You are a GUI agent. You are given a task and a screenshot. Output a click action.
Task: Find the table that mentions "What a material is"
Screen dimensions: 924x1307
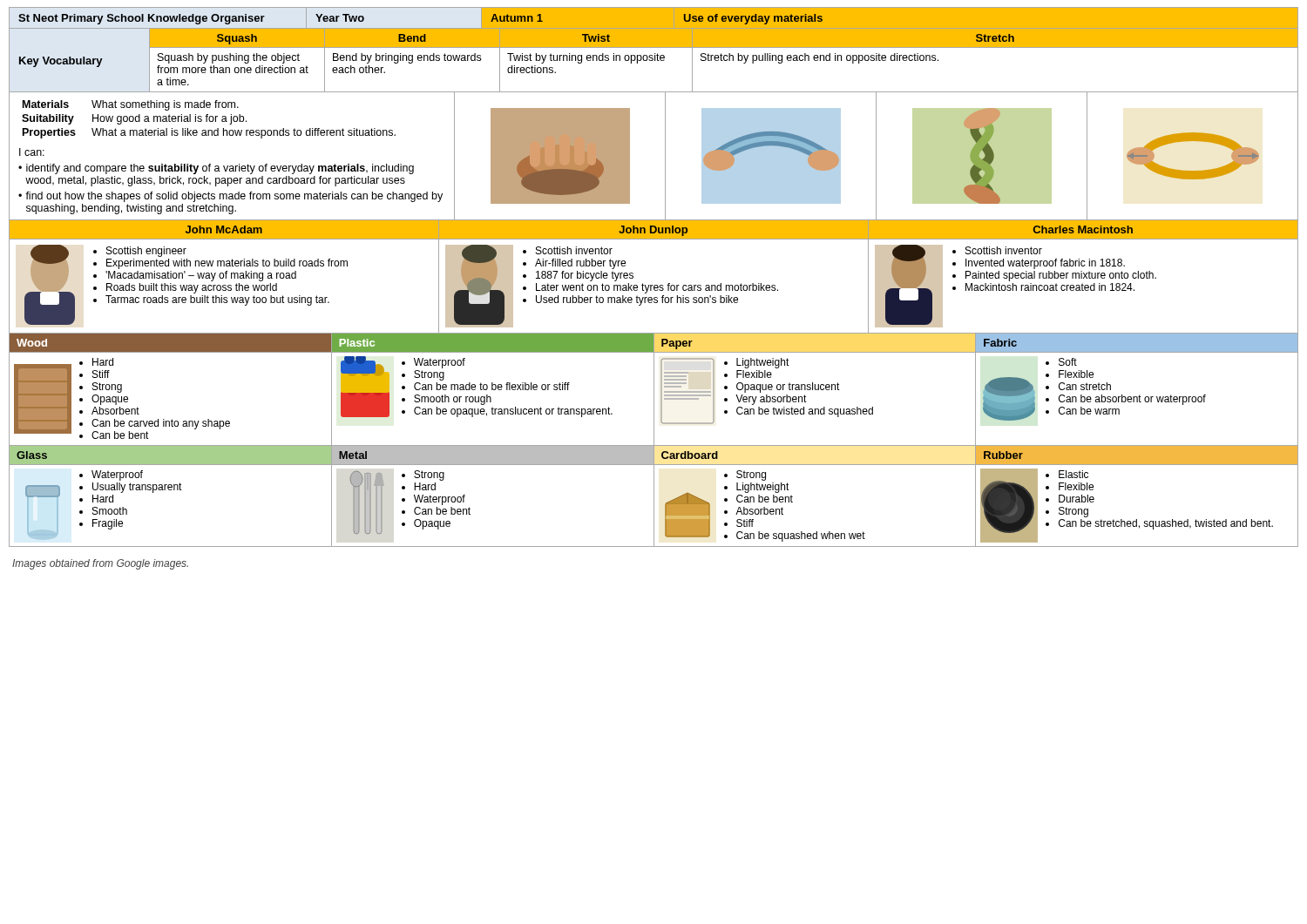coord(232,118)
